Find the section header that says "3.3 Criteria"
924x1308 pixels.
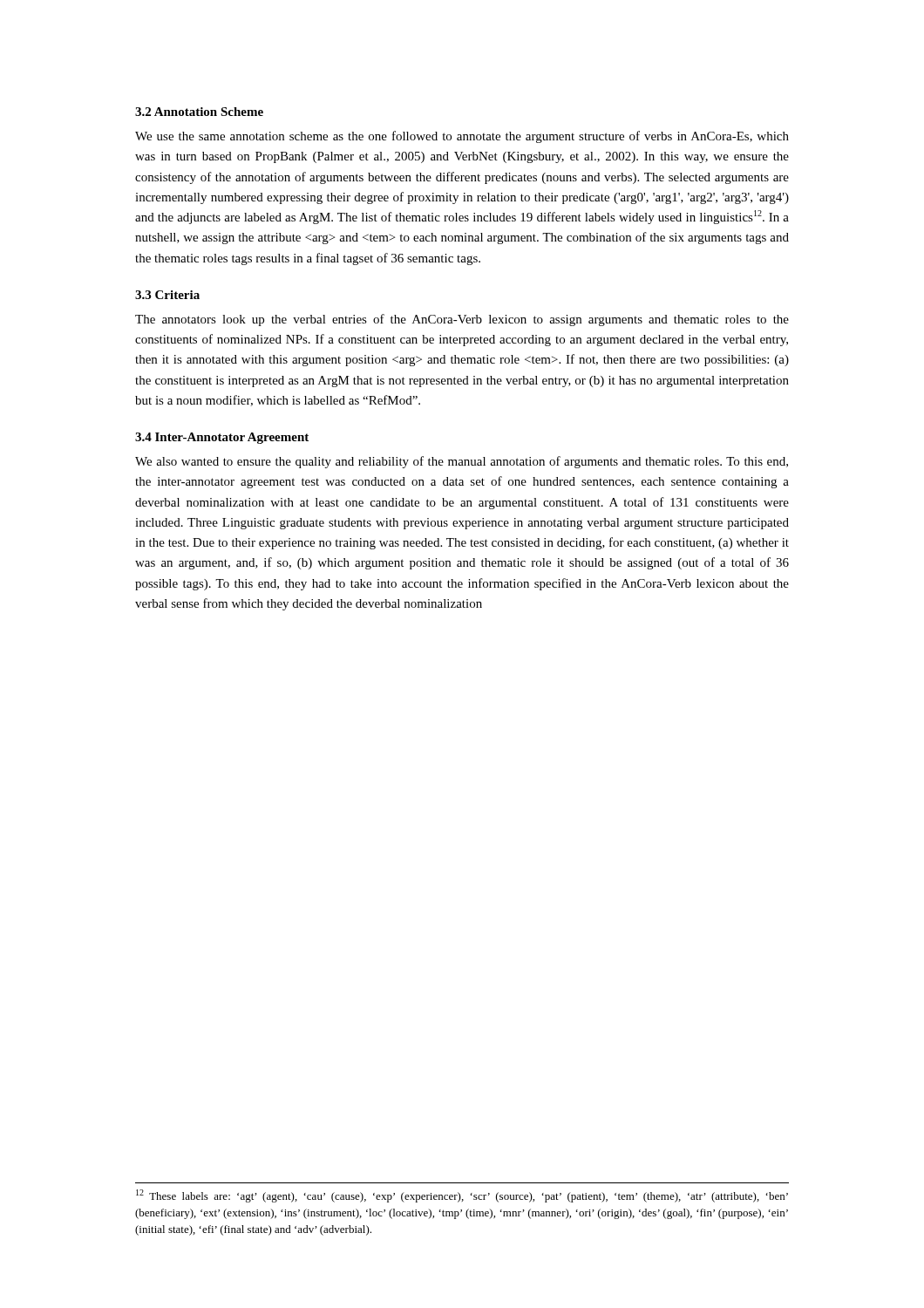click(167, 294)
